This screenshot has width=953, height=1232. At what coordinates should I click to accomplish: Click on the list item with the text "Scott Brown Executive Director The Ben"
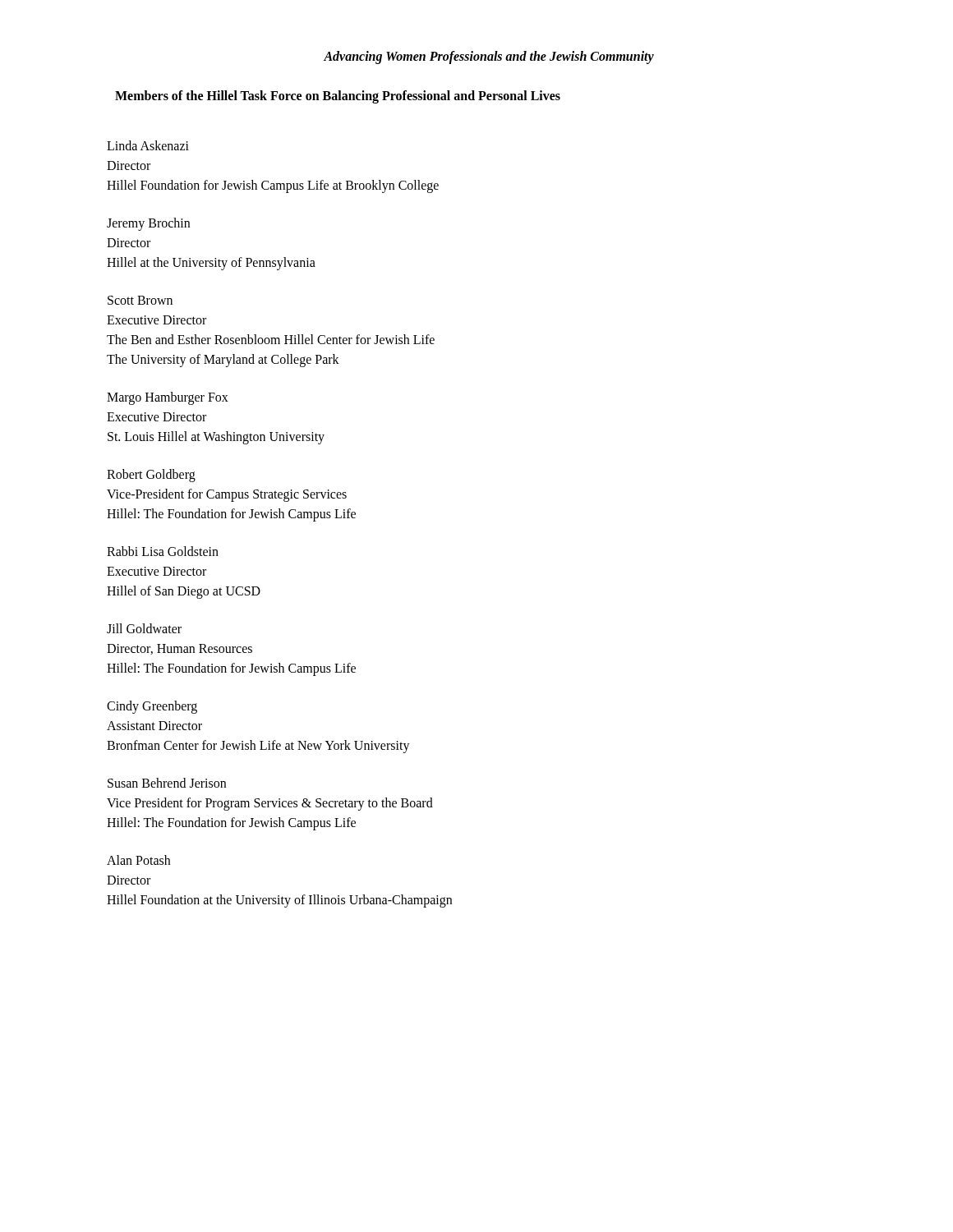[x=140, y=300]
